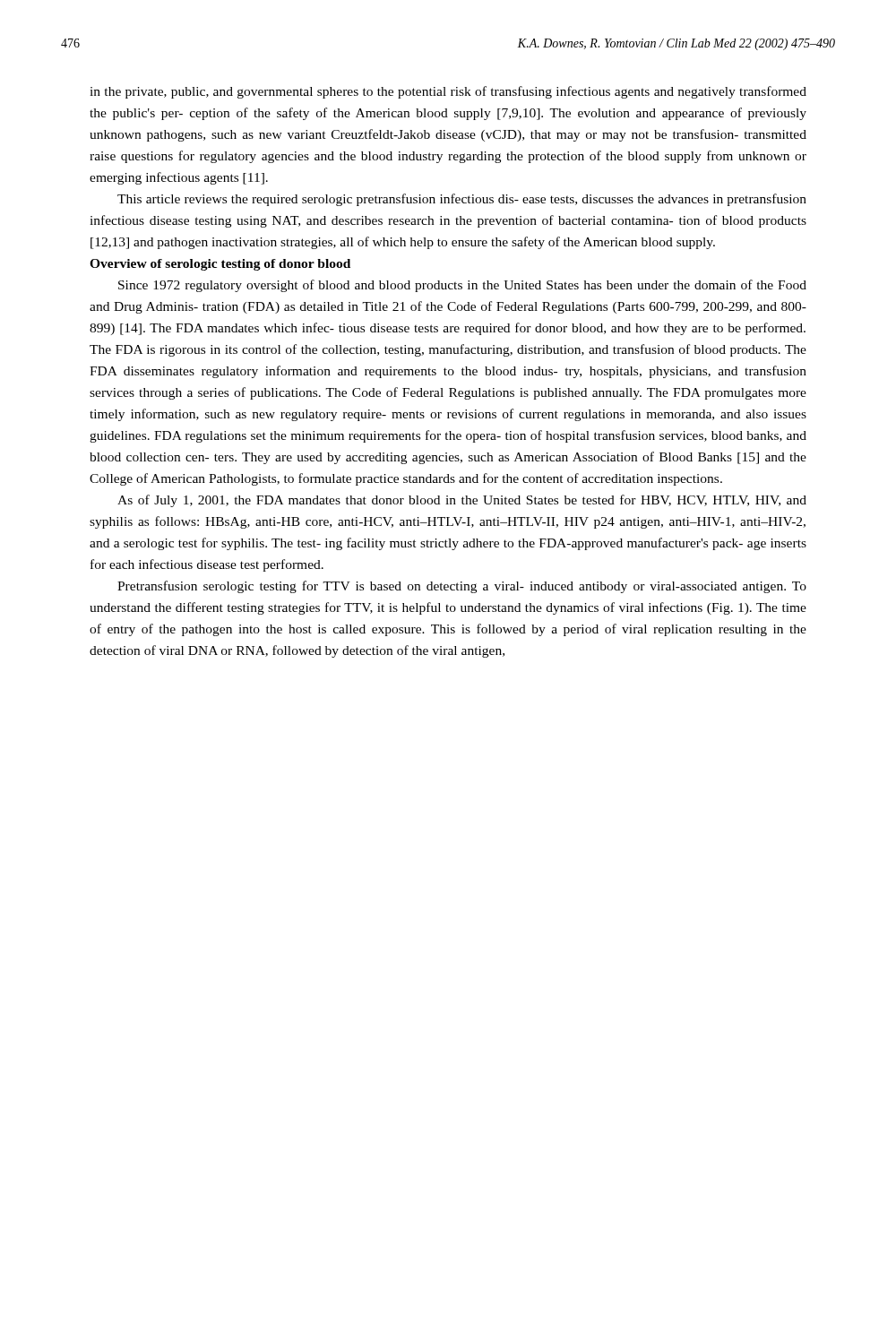The image size is (896, 1344).
Task: Where is the passage that starts "Pretransfusion serologic testing for TTV is based"?
Action: point(448,619)
